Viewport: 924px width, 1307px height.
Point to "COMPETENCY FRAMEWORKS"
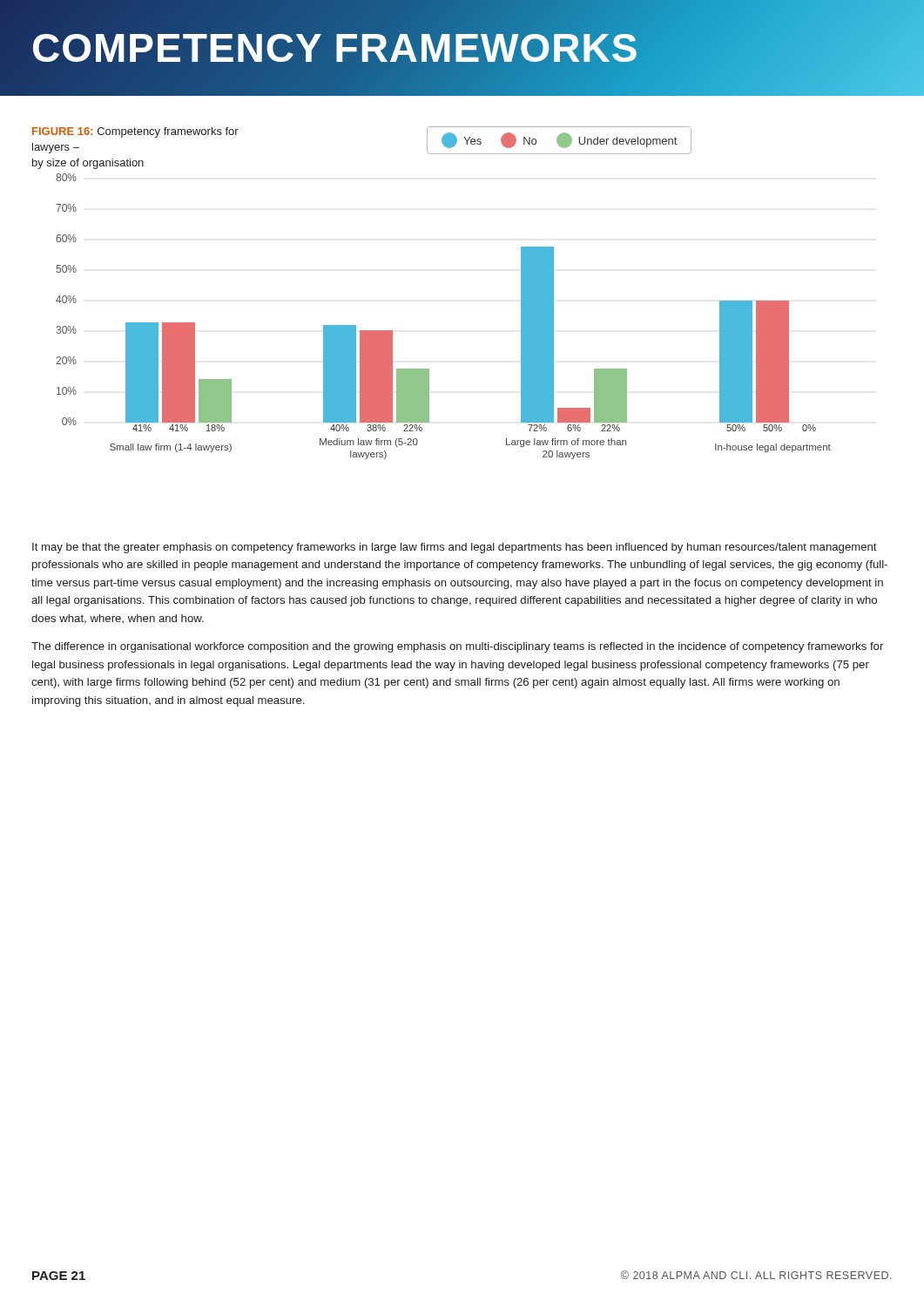[335, 48]
